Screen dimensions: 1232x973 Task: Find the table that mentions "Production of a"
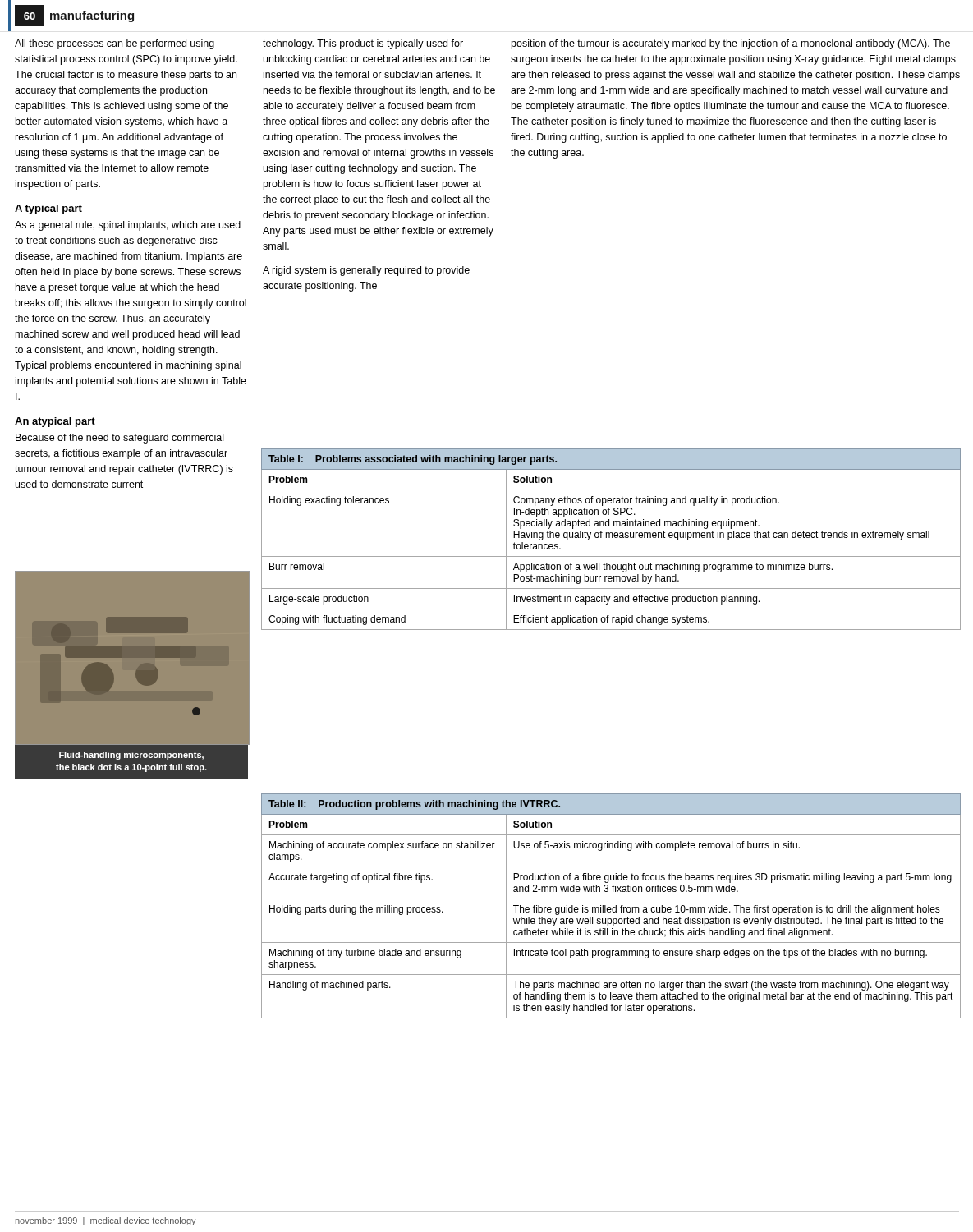(x=611, y=906)
